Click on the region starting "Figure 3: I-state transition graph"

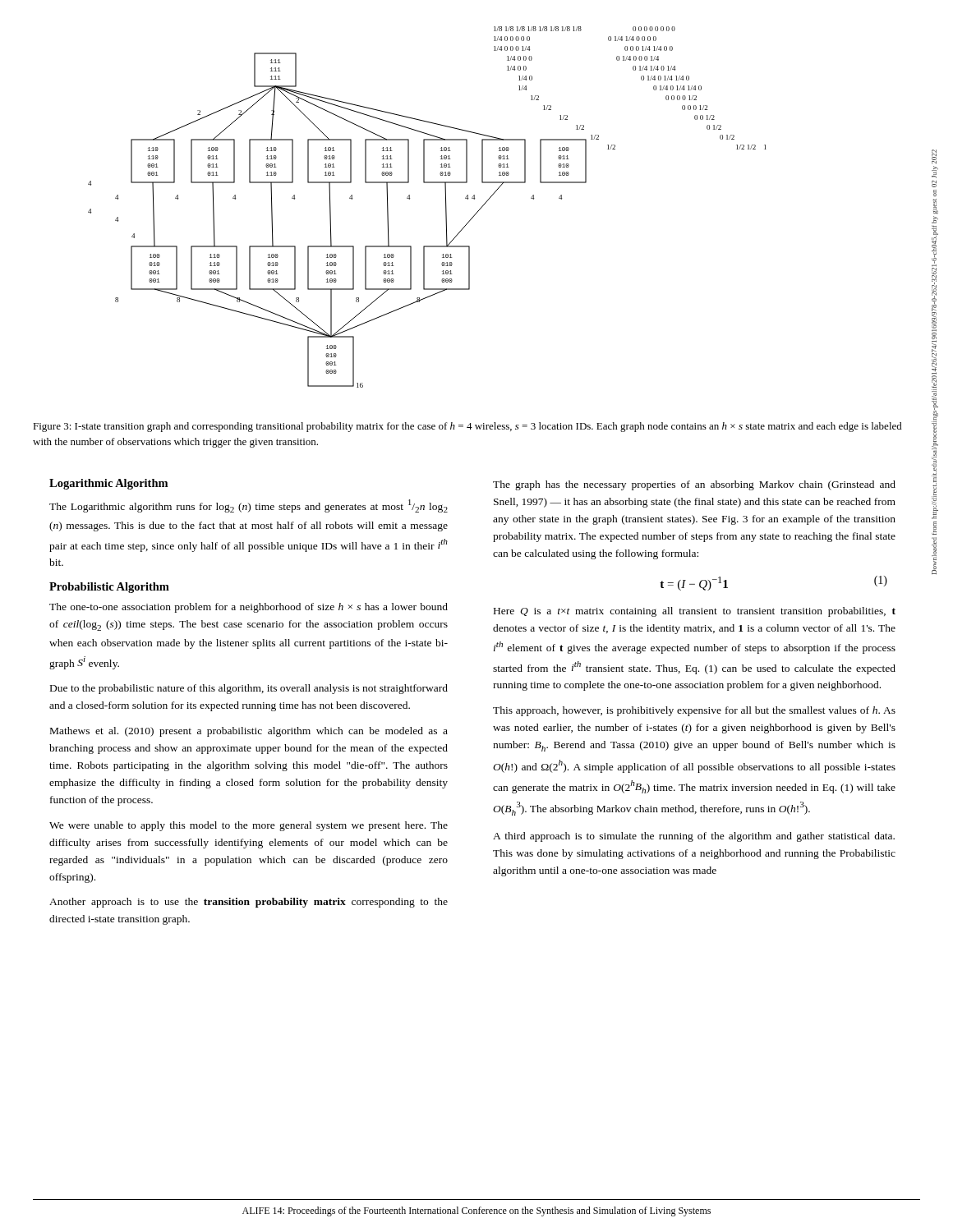pos(467,434)
